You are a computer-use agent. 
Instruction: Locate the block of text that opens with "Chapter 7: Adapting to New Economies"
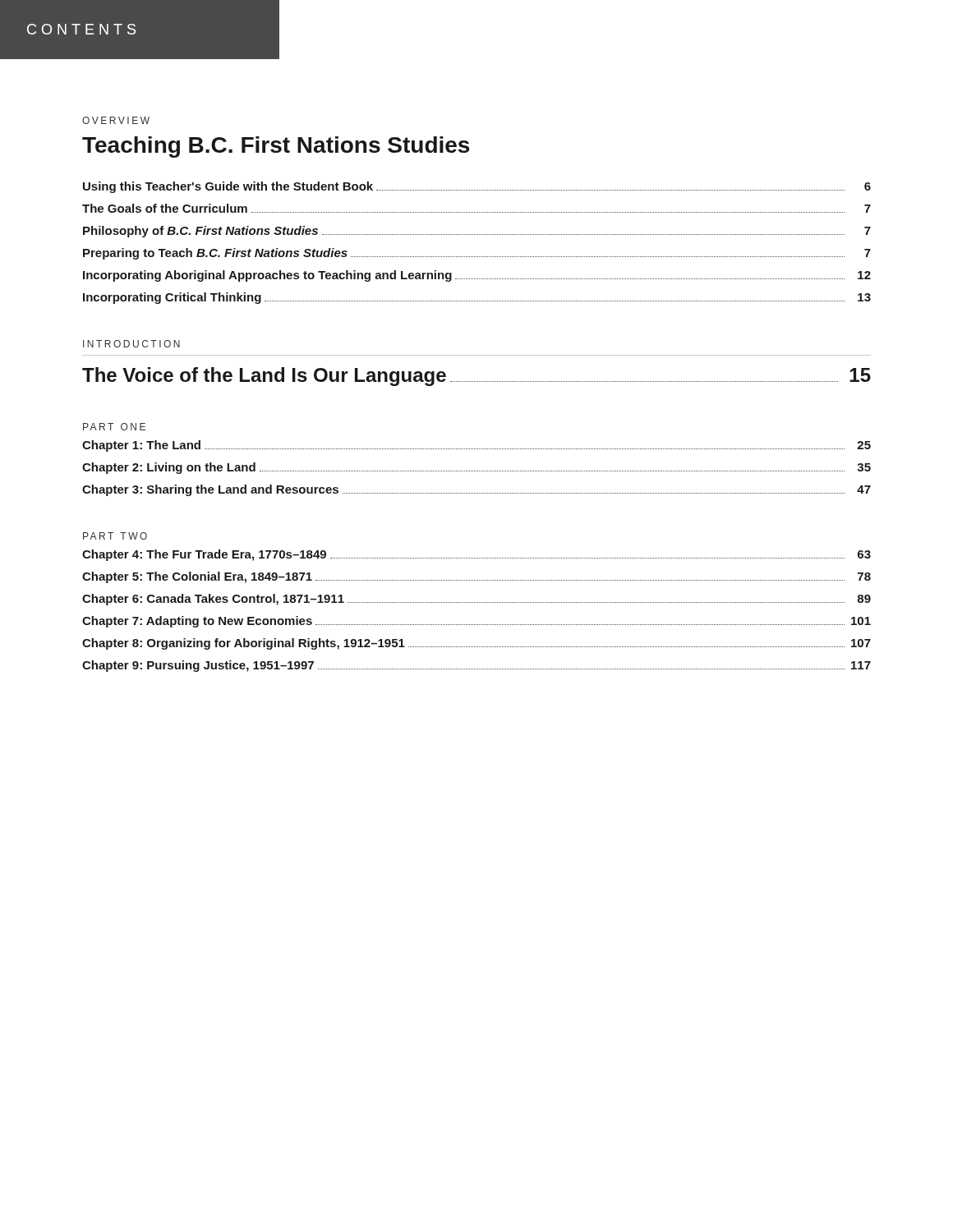(476, 620)
